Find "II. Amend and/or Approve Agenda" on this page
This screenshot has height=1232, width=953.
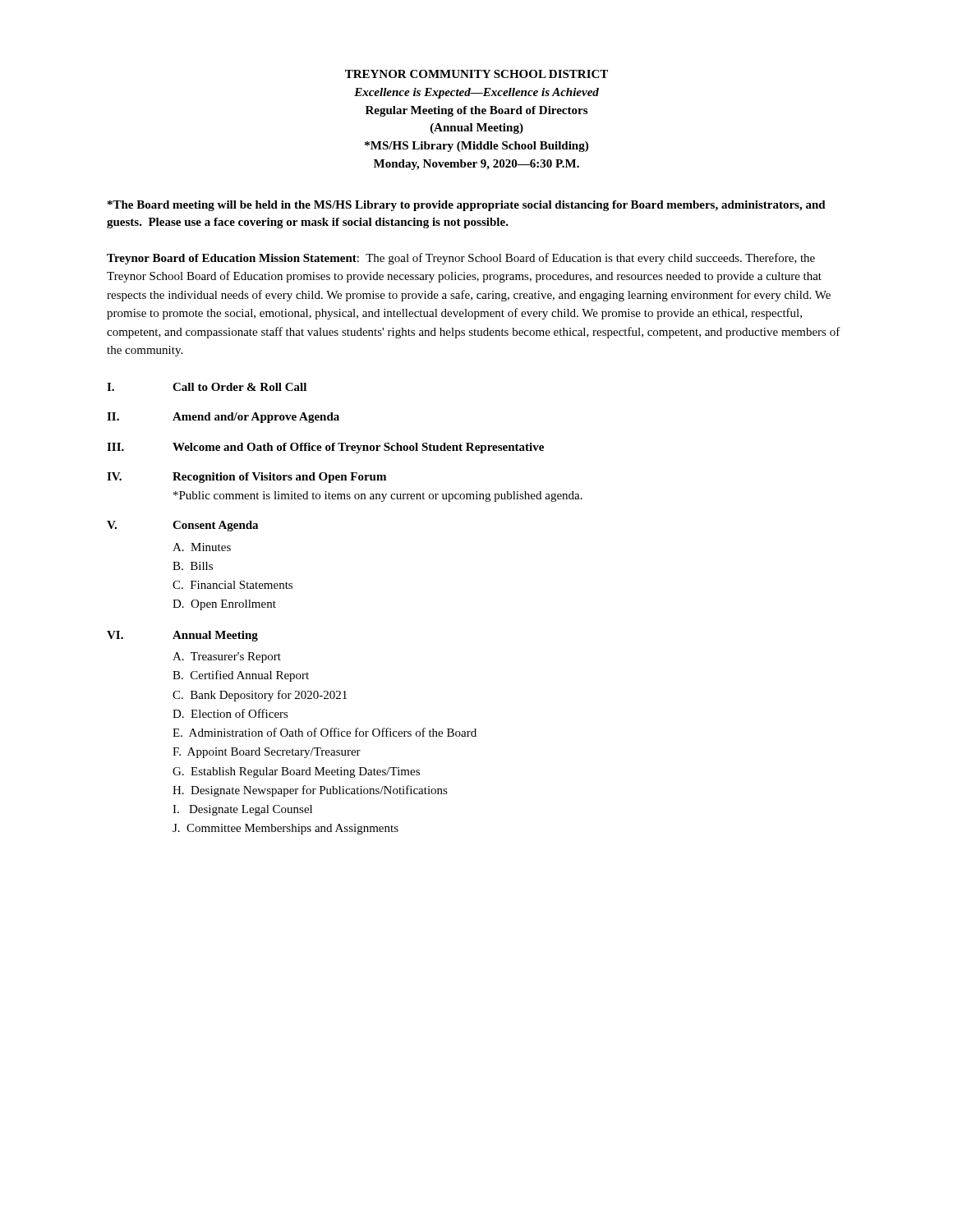(x=223, y=418)
